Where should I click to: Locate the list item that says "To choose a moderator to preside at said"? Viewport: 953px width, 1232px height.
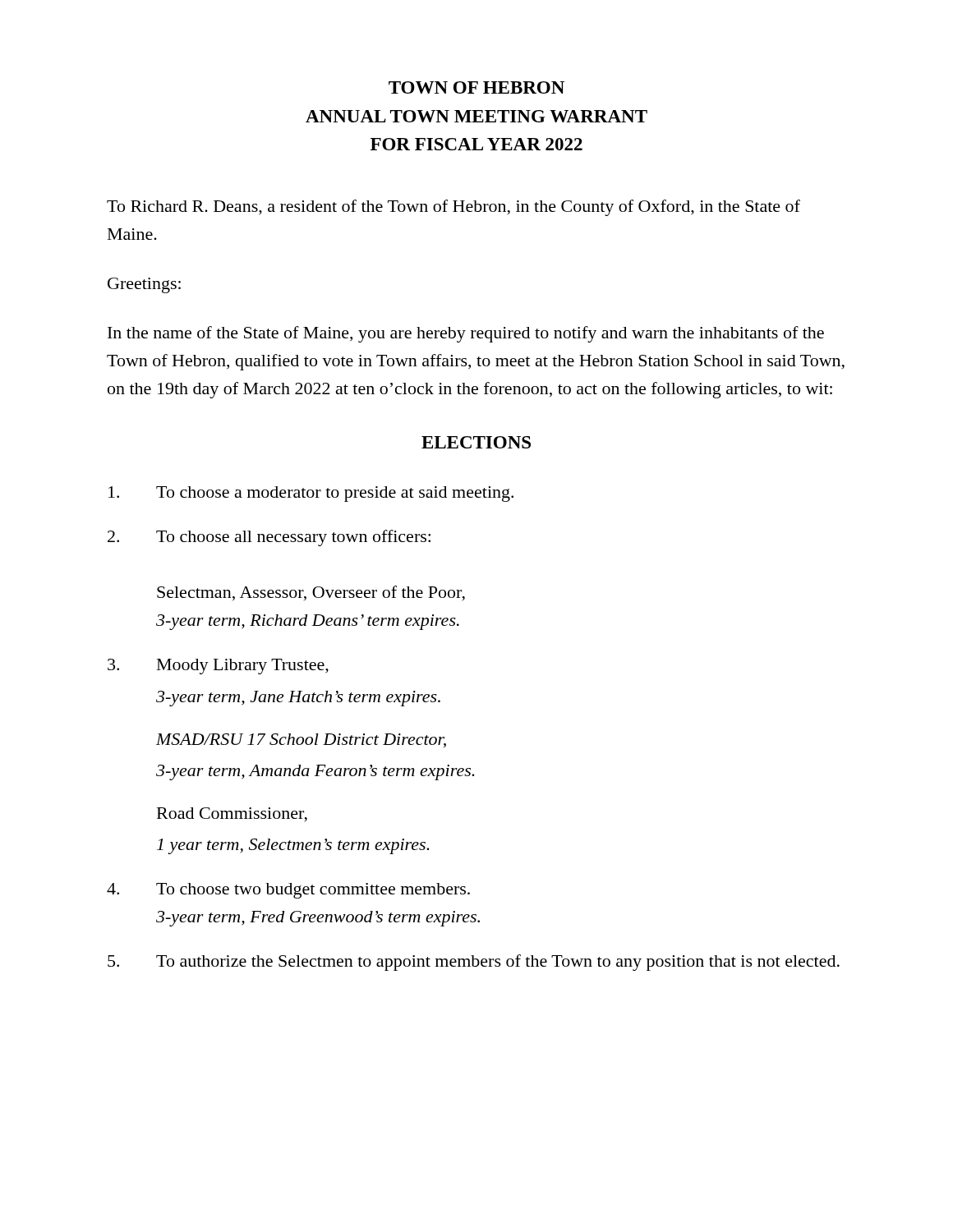(x=476, y=492)
